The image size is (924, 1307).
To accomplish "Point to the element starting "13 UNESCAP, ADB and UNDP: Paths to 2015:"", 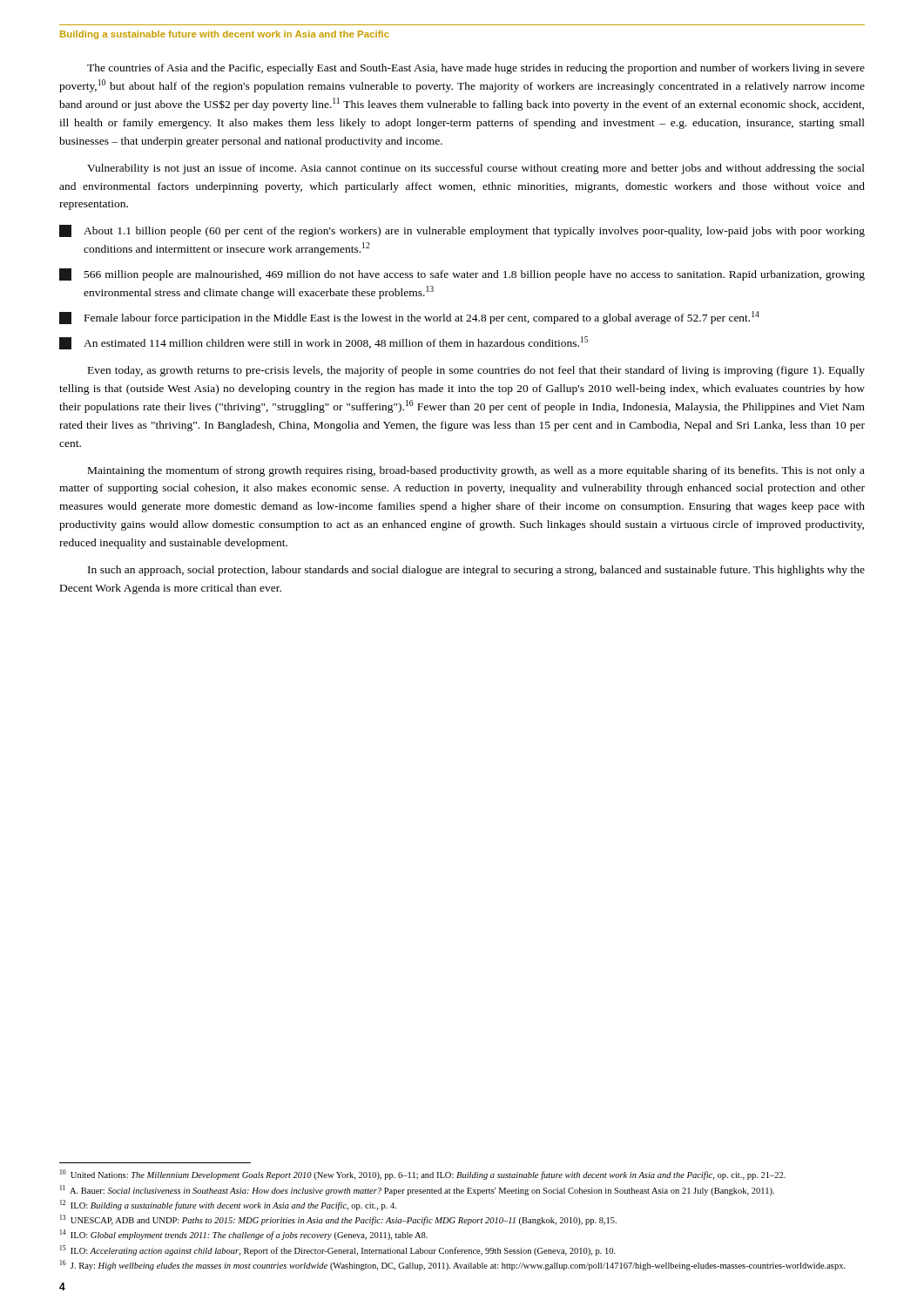I will [338, 1220].
